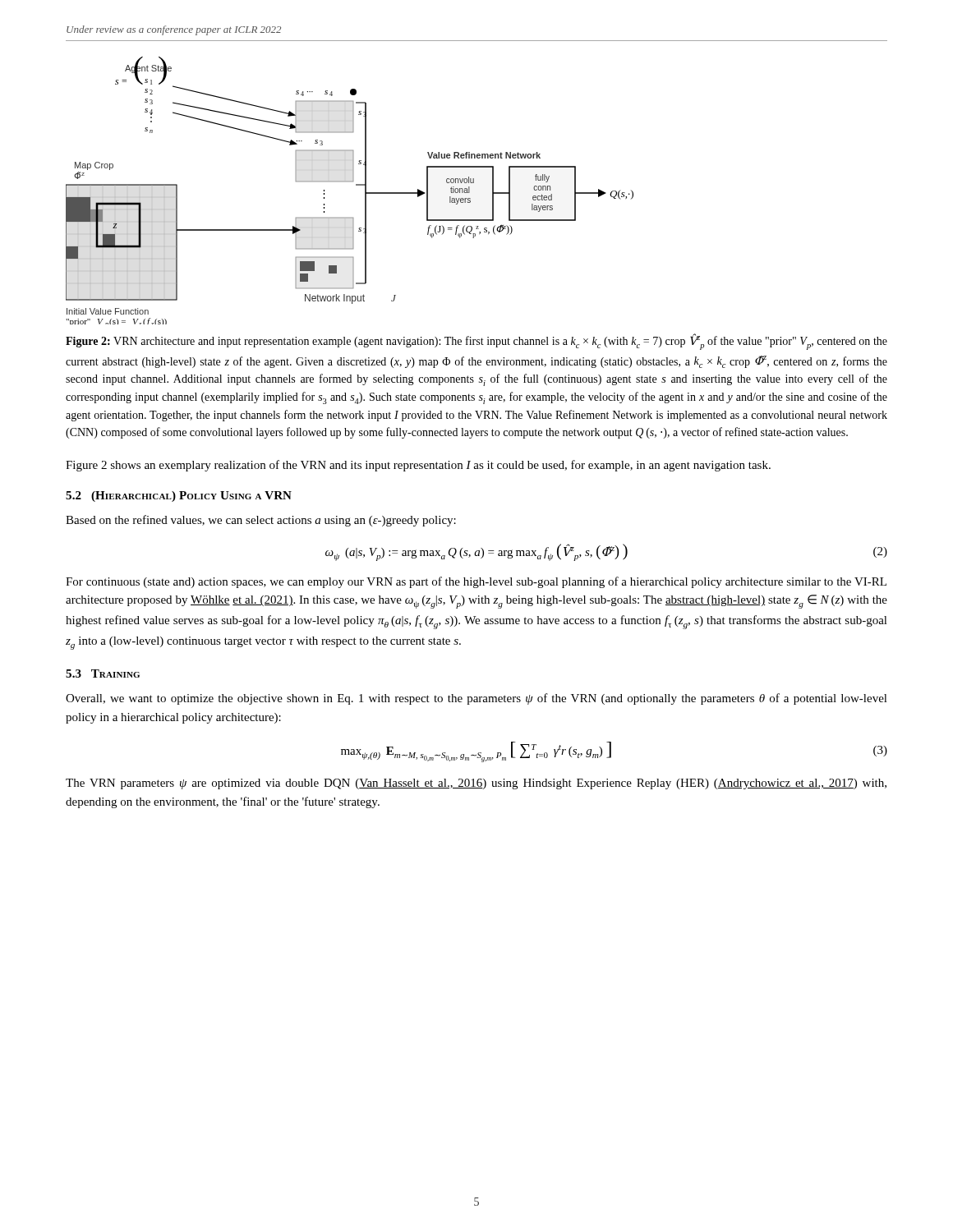Viewport: 953px width, 1232px height.
Task: Click the passage that begins "Based on the refined values,"
Action: 261,520
